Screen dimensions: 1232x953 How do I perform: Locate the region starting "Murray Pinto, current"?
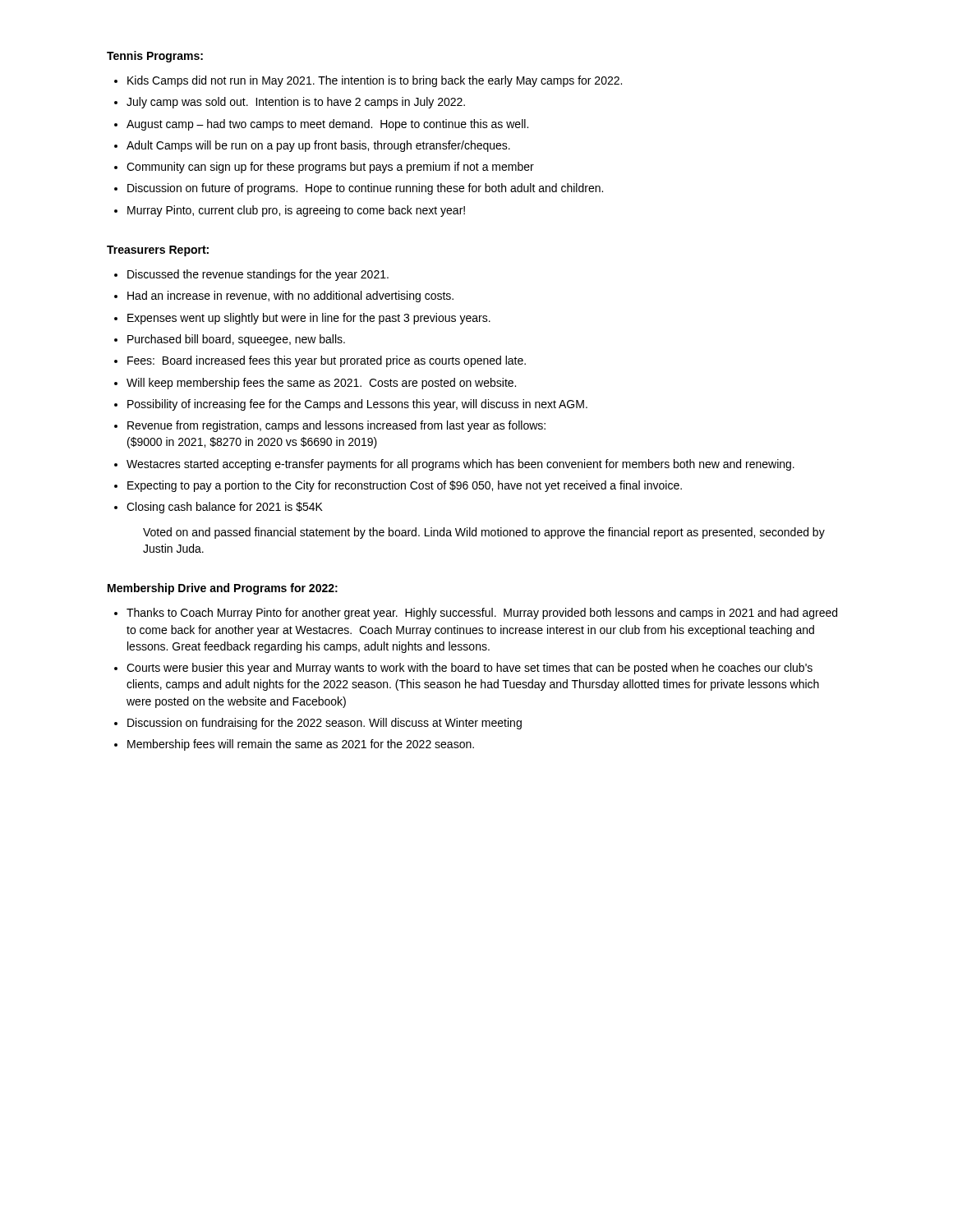296,210
